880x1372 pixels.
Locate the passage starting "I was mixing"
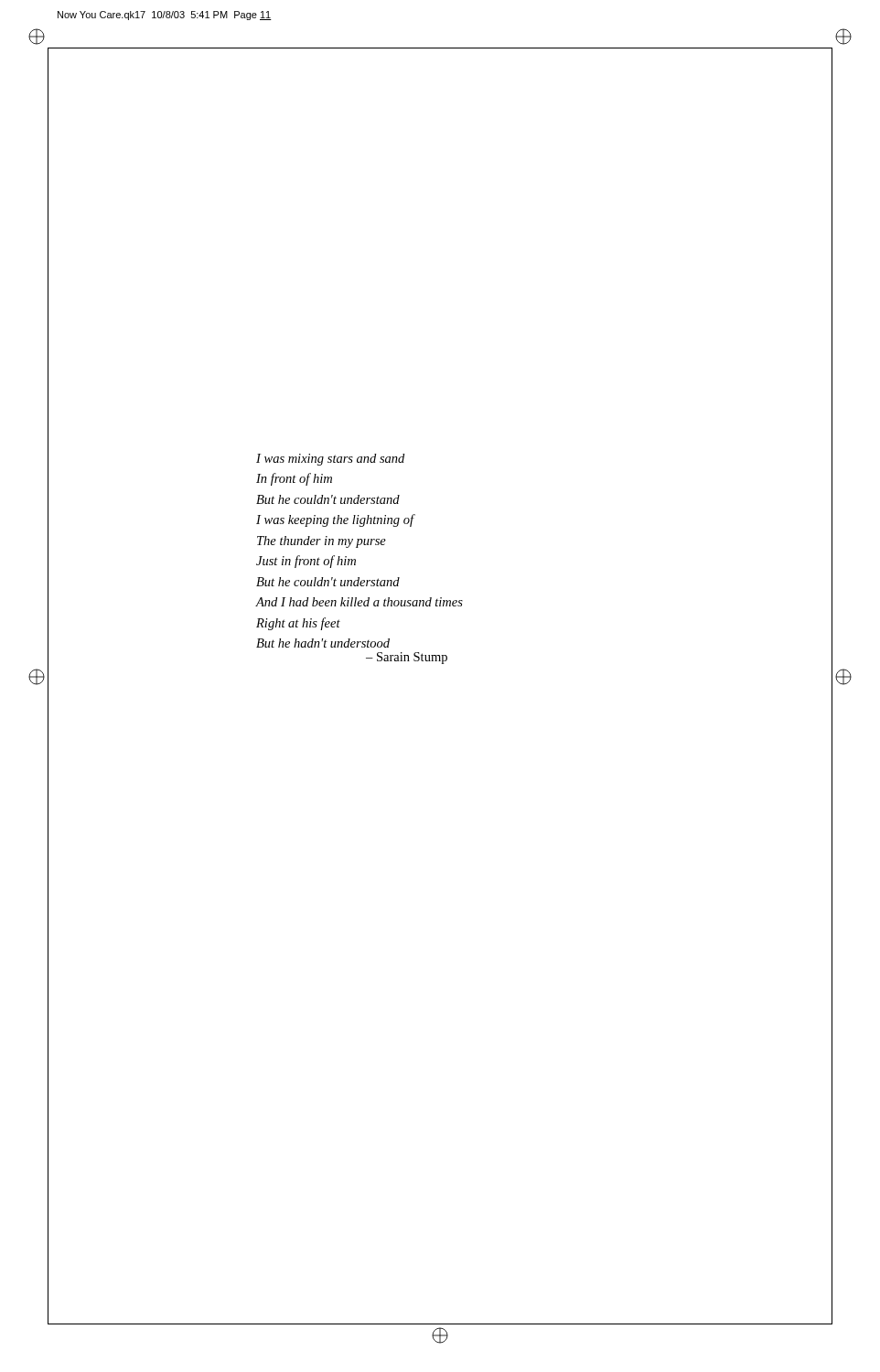click(330, 460)
